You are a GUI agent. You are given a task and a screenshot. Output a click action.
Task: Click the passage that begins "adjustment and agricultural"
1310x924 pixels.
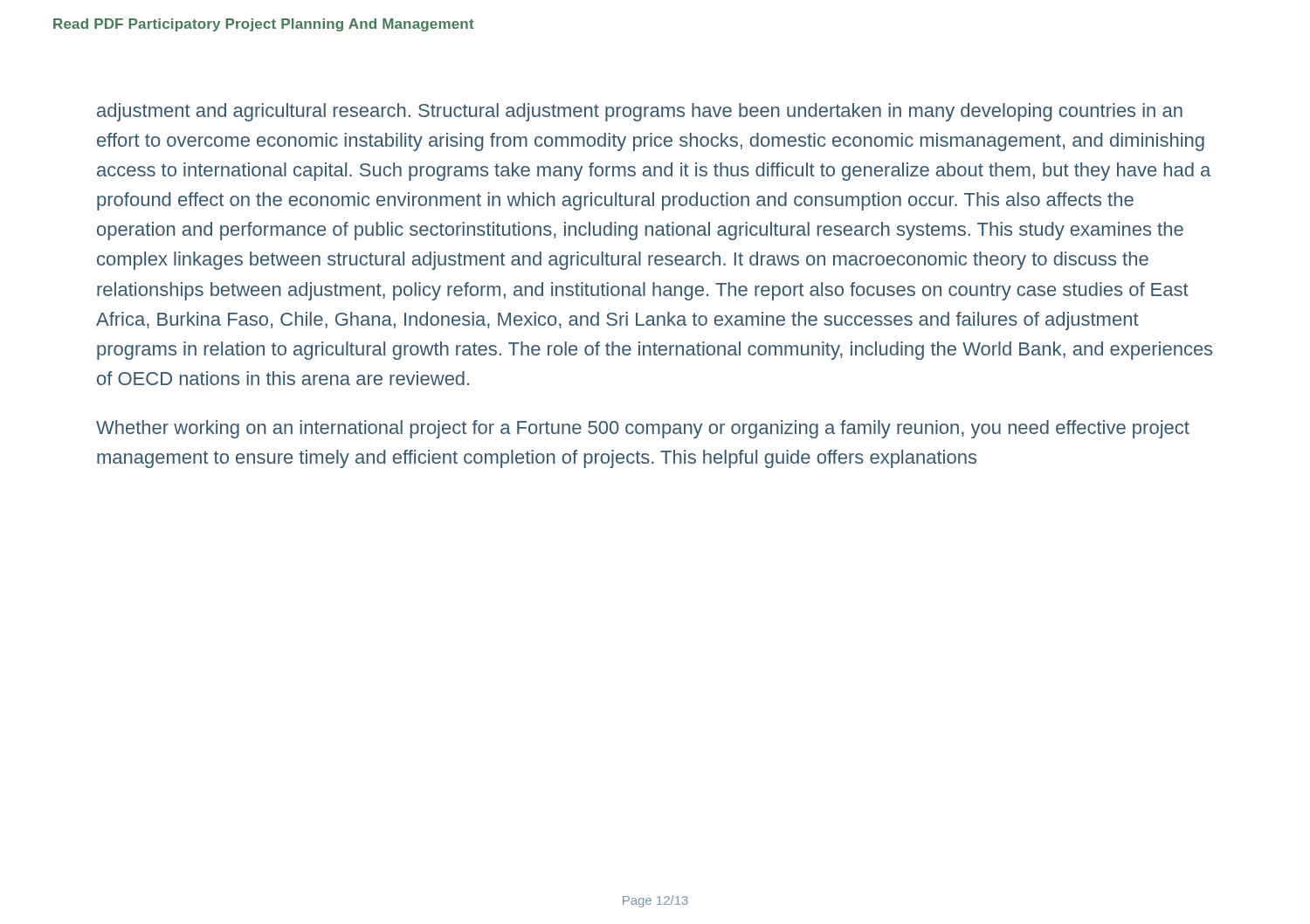tap(655, 284)
